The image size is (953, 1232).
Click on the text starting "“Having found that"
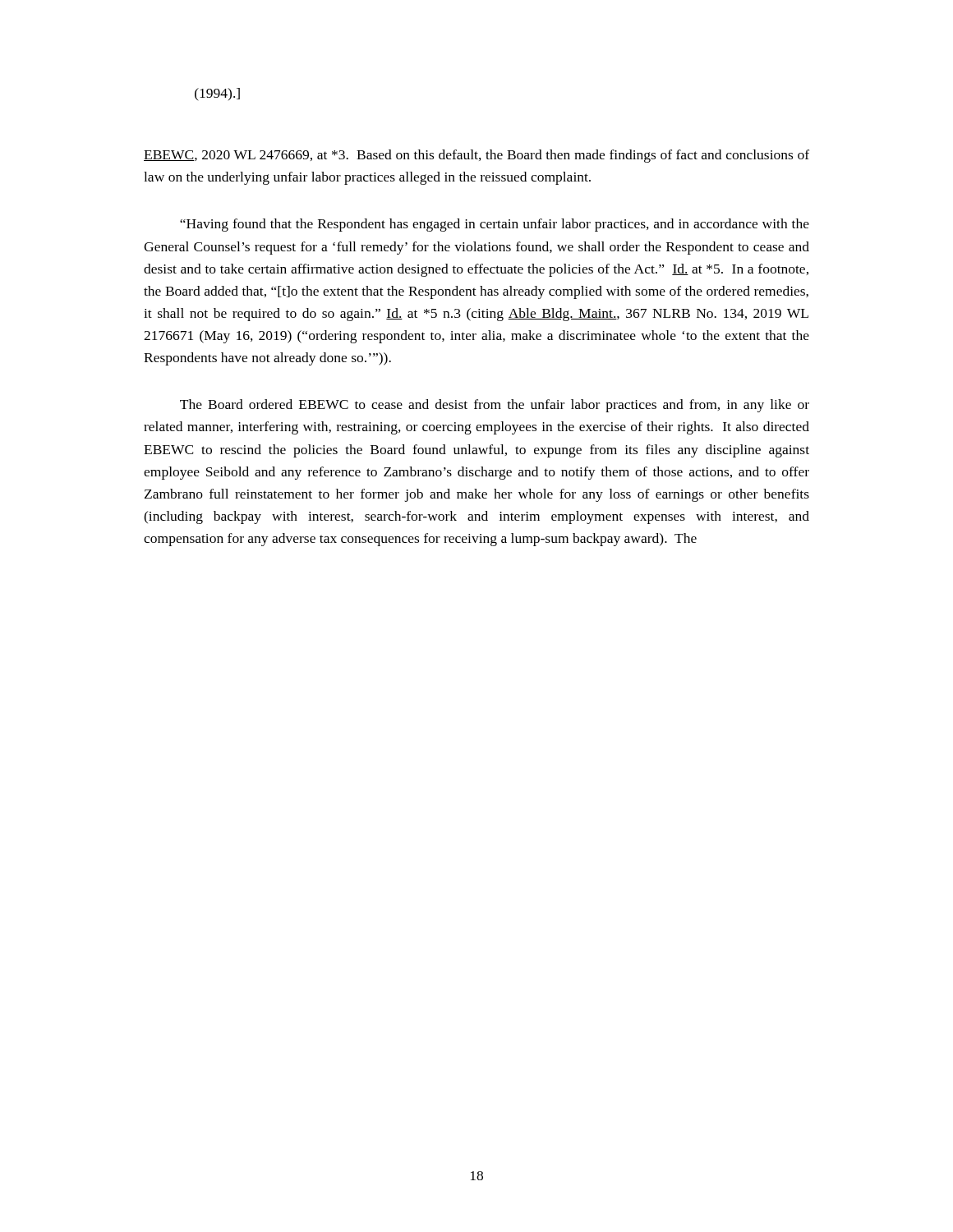point(476,291)
